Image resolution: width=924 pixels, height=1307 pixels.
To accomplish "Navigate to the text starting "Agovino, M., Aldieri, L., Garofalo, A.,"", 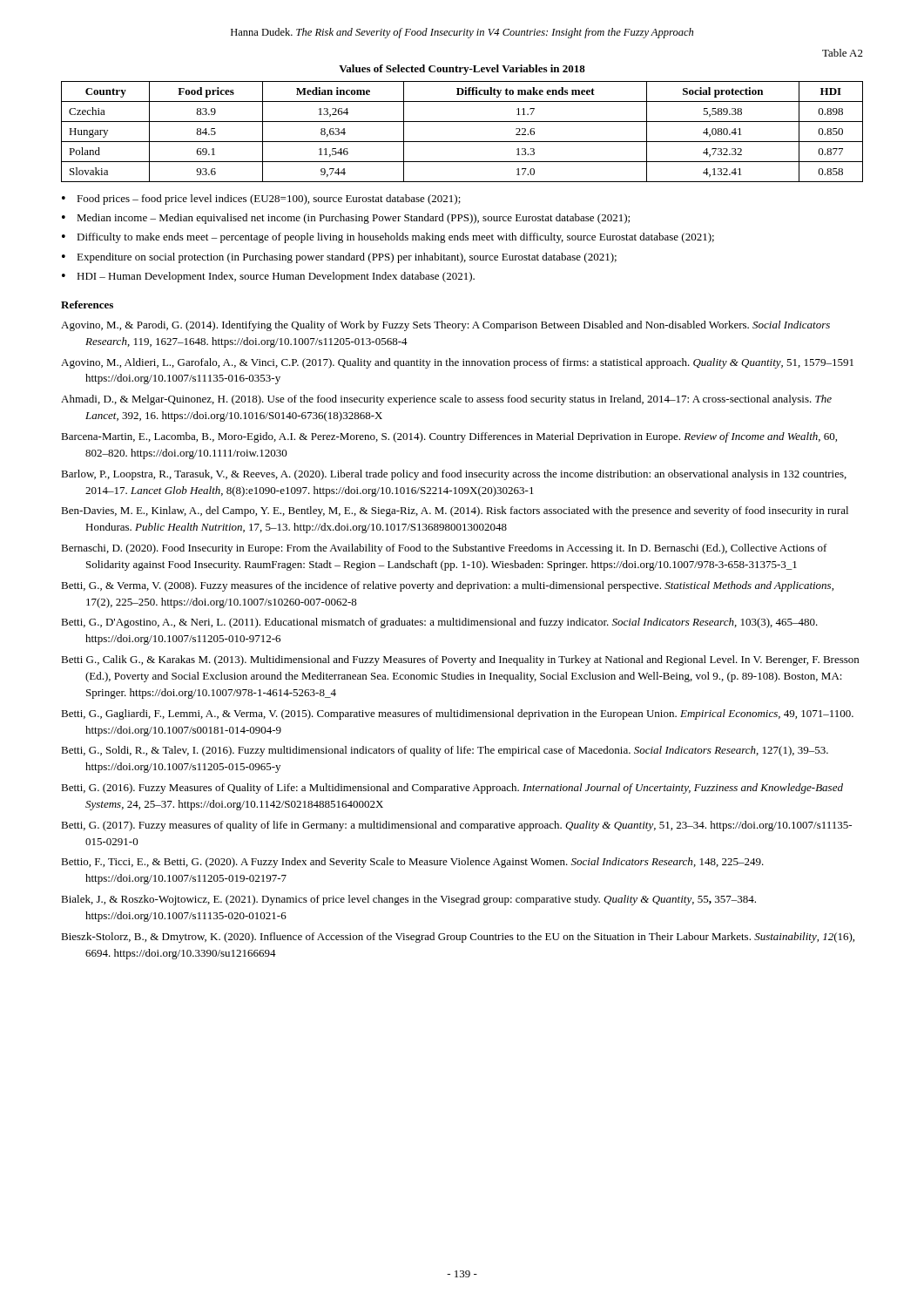I will (x=458, y=370).
